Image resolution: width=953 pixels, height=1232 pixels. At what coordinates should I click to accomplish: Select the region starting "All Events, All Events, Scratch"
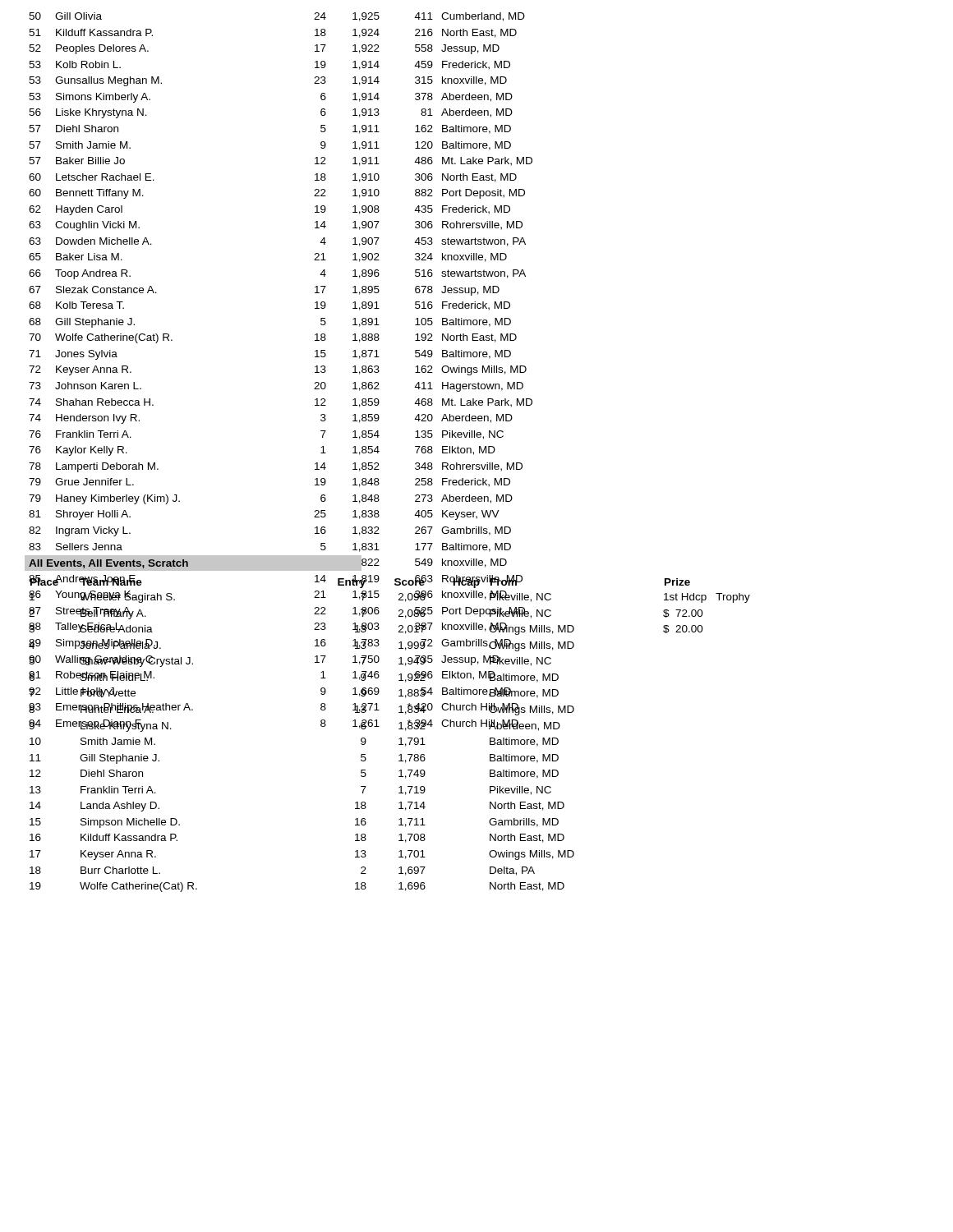[109, 563]
